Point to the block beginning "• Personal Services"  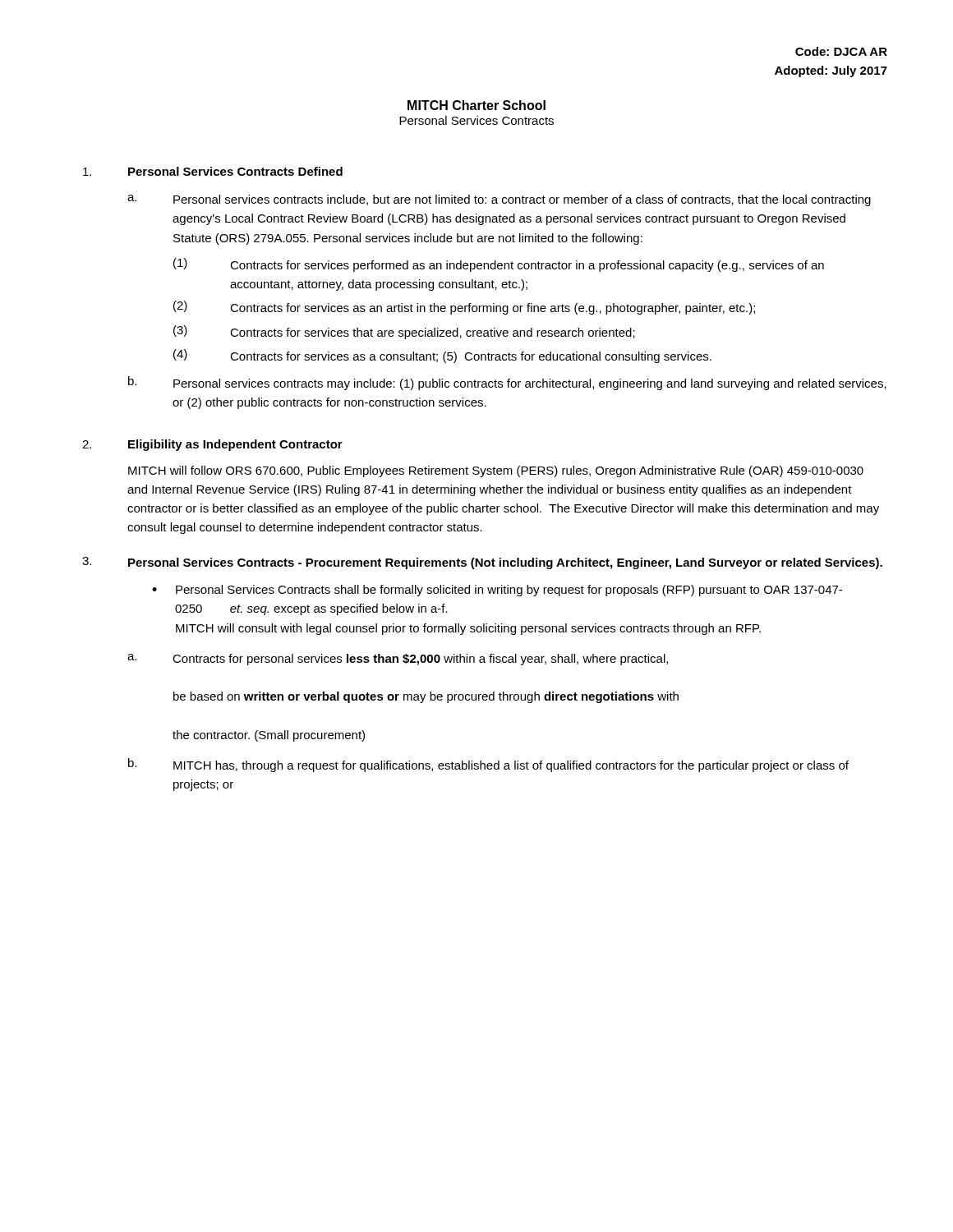(x=497, y=591)
